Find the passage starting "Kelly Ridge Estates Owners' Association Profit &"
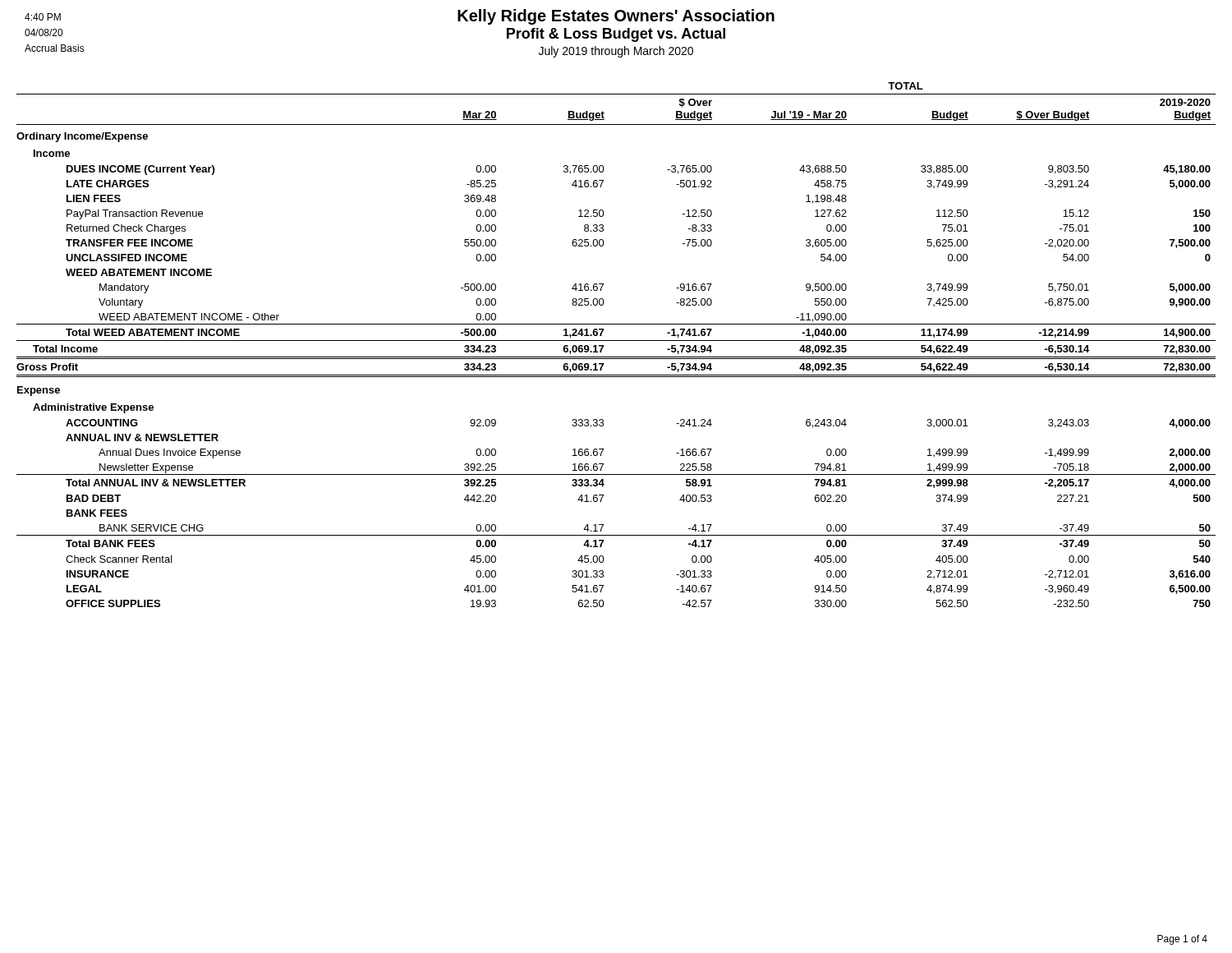1232x953 pixels. coord(616,32)
